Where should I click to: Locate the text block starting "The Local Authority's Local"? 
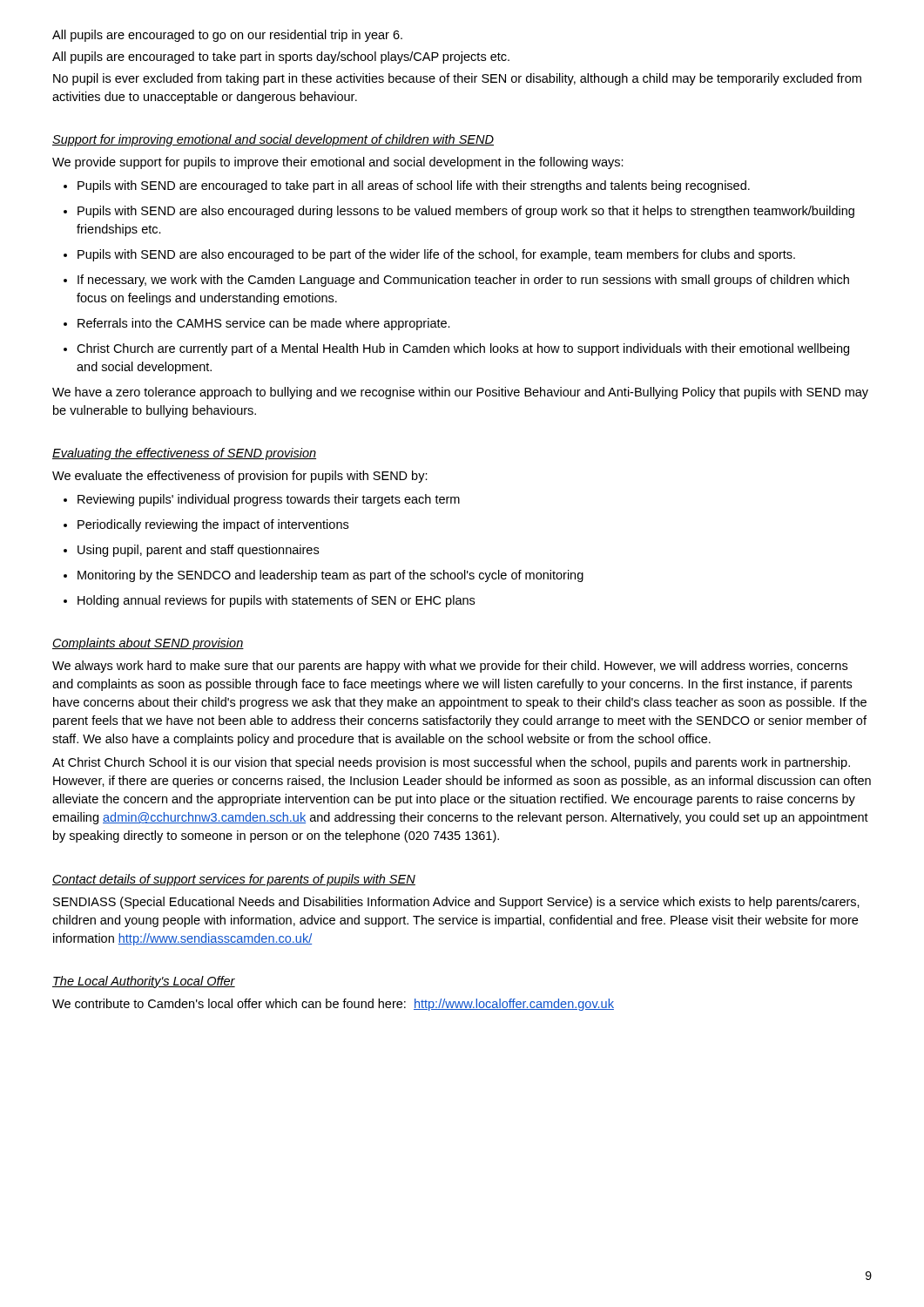click(x=143, y=981)
